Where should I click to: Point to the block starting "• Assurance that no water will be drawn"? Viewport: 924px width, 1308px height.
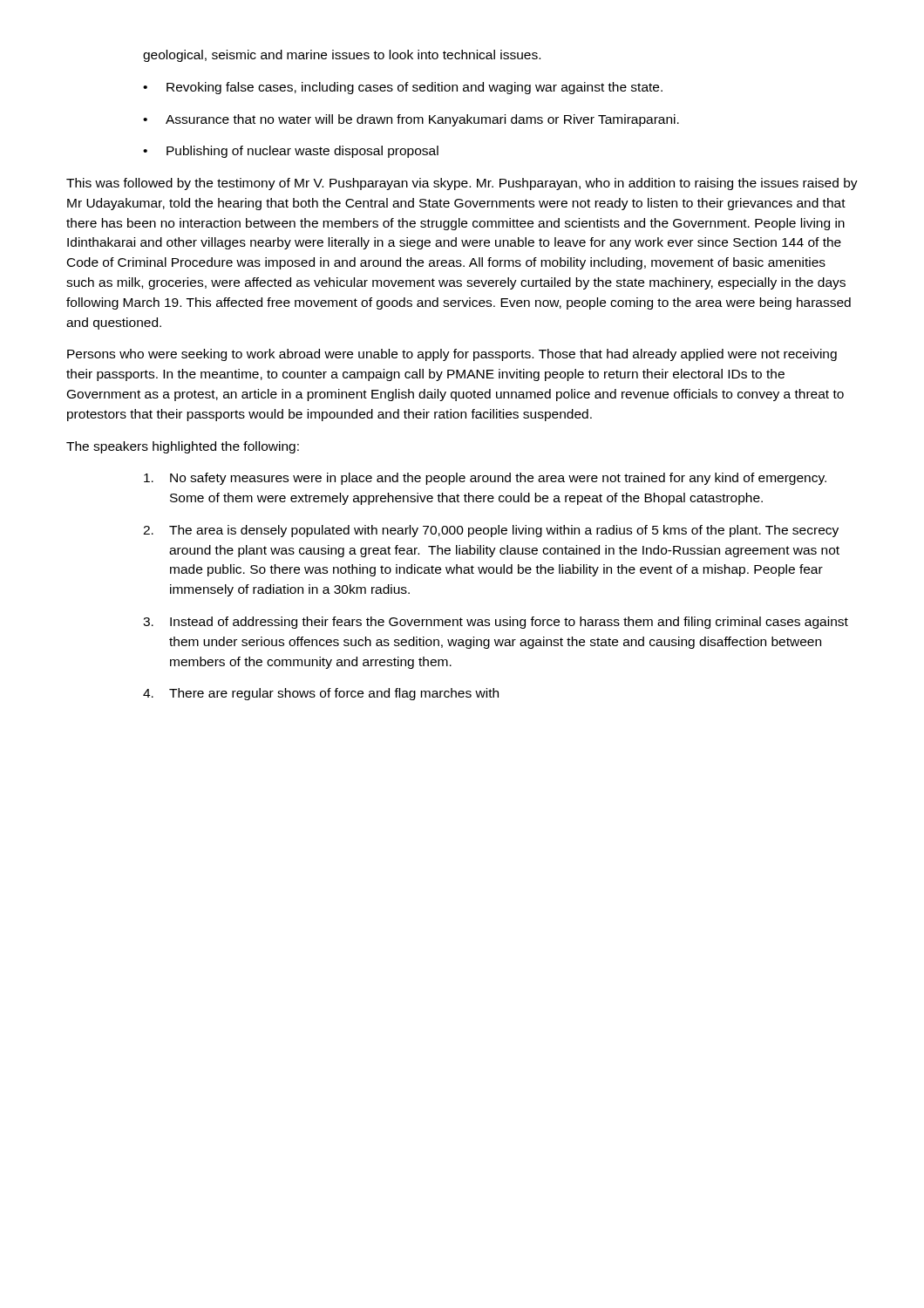(x=500, y=119)
